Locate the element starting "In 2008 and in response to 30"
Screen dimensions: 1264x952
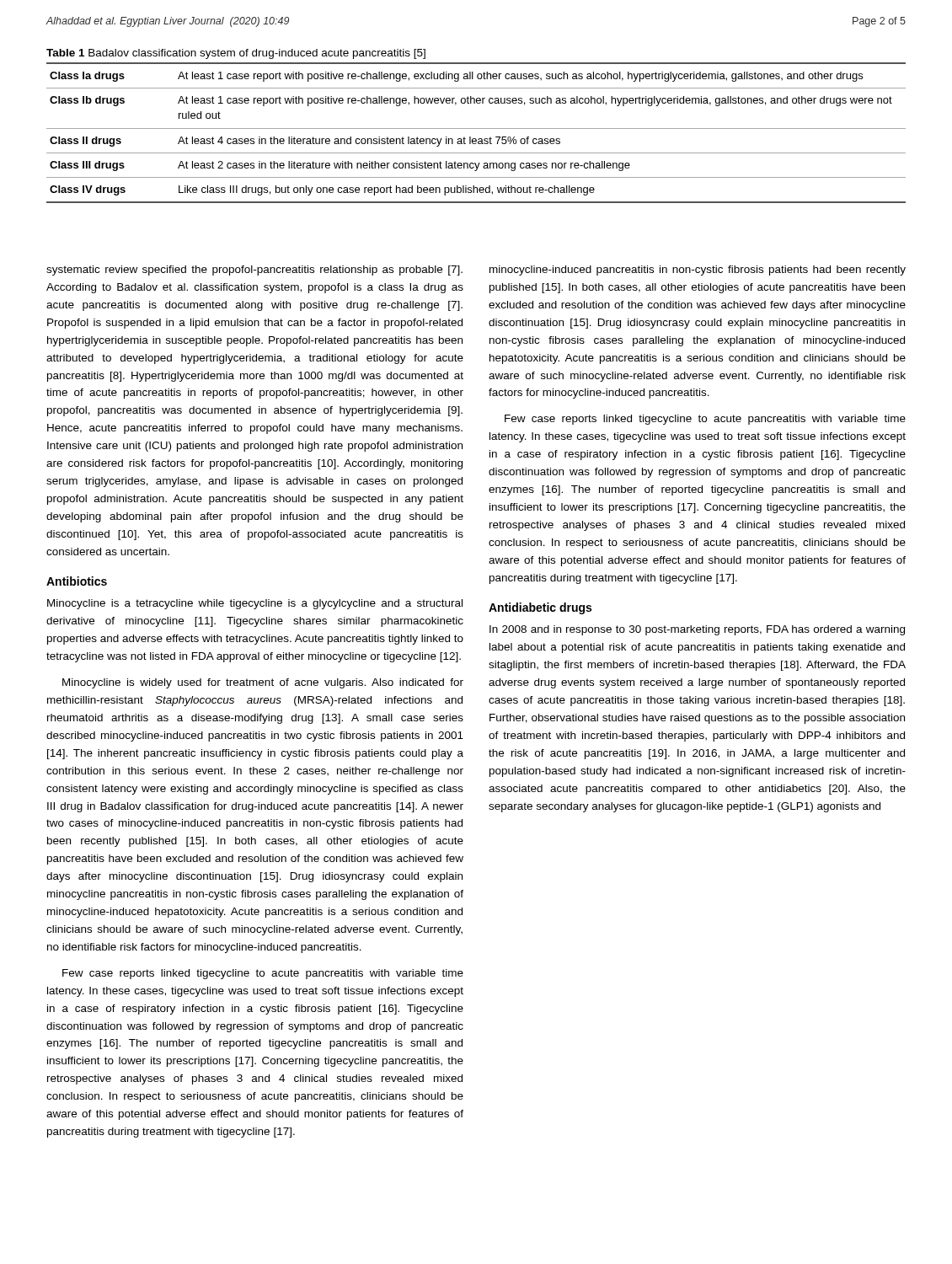click(697, 718)
